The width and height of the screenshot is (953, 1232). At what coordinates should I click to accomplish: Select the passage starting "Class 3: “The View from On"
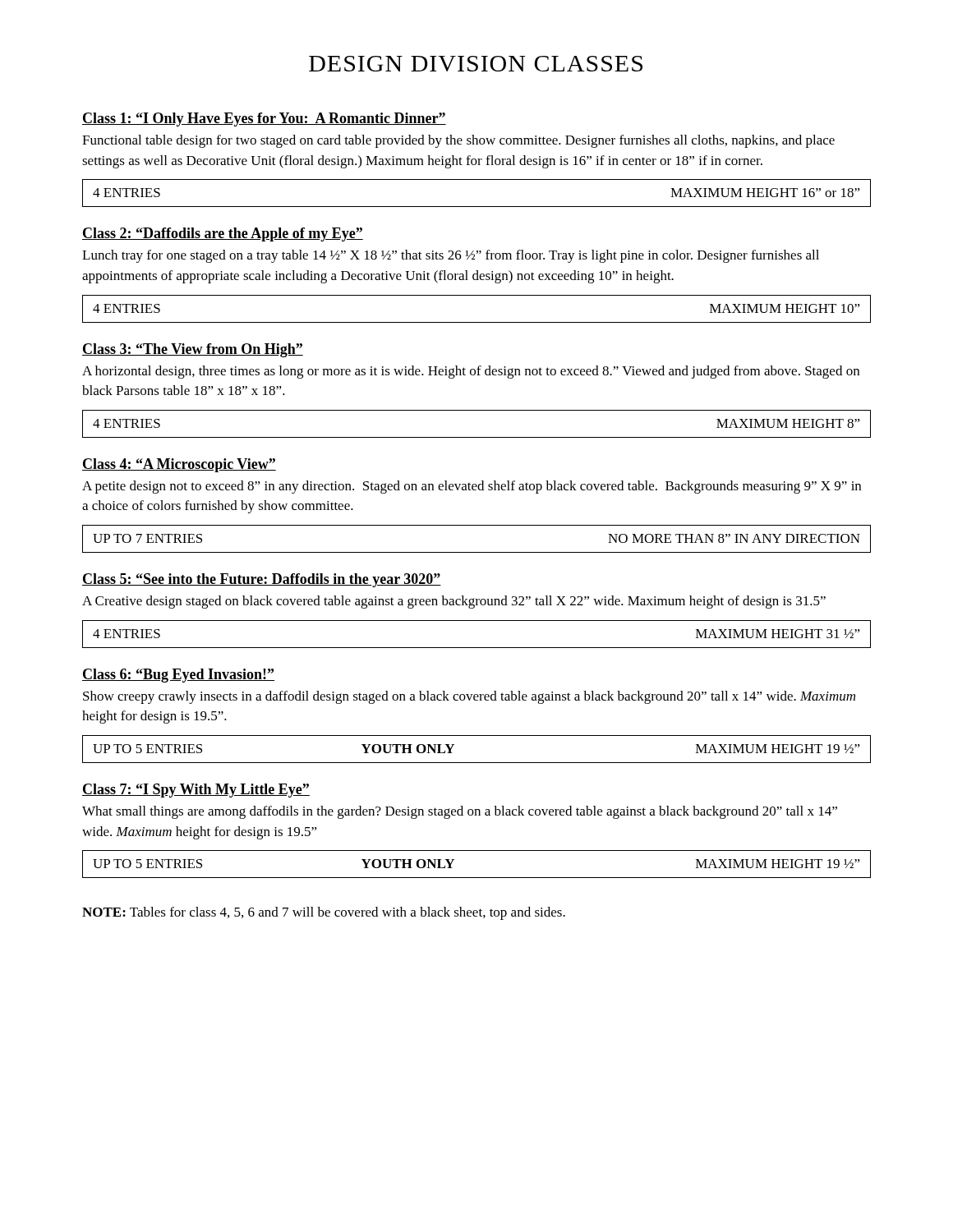(193, 350)
